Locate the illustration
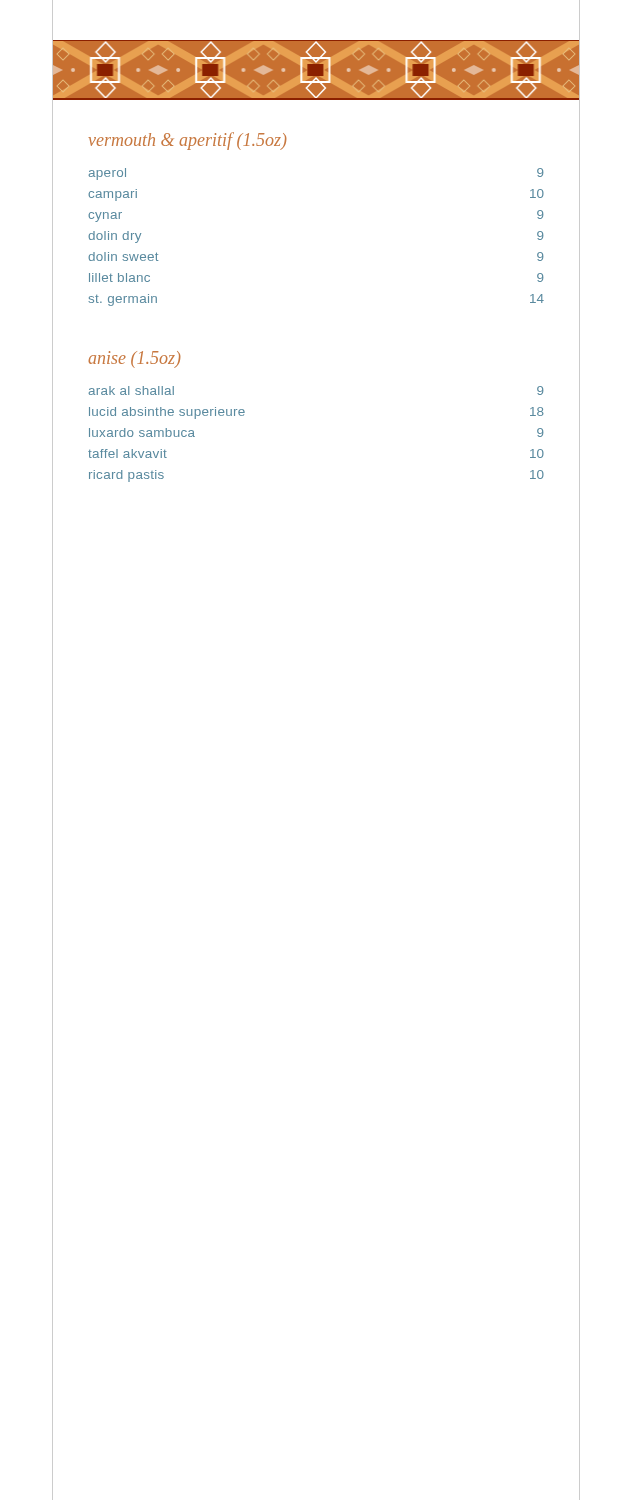632x1500 pixels. point(316,70)
